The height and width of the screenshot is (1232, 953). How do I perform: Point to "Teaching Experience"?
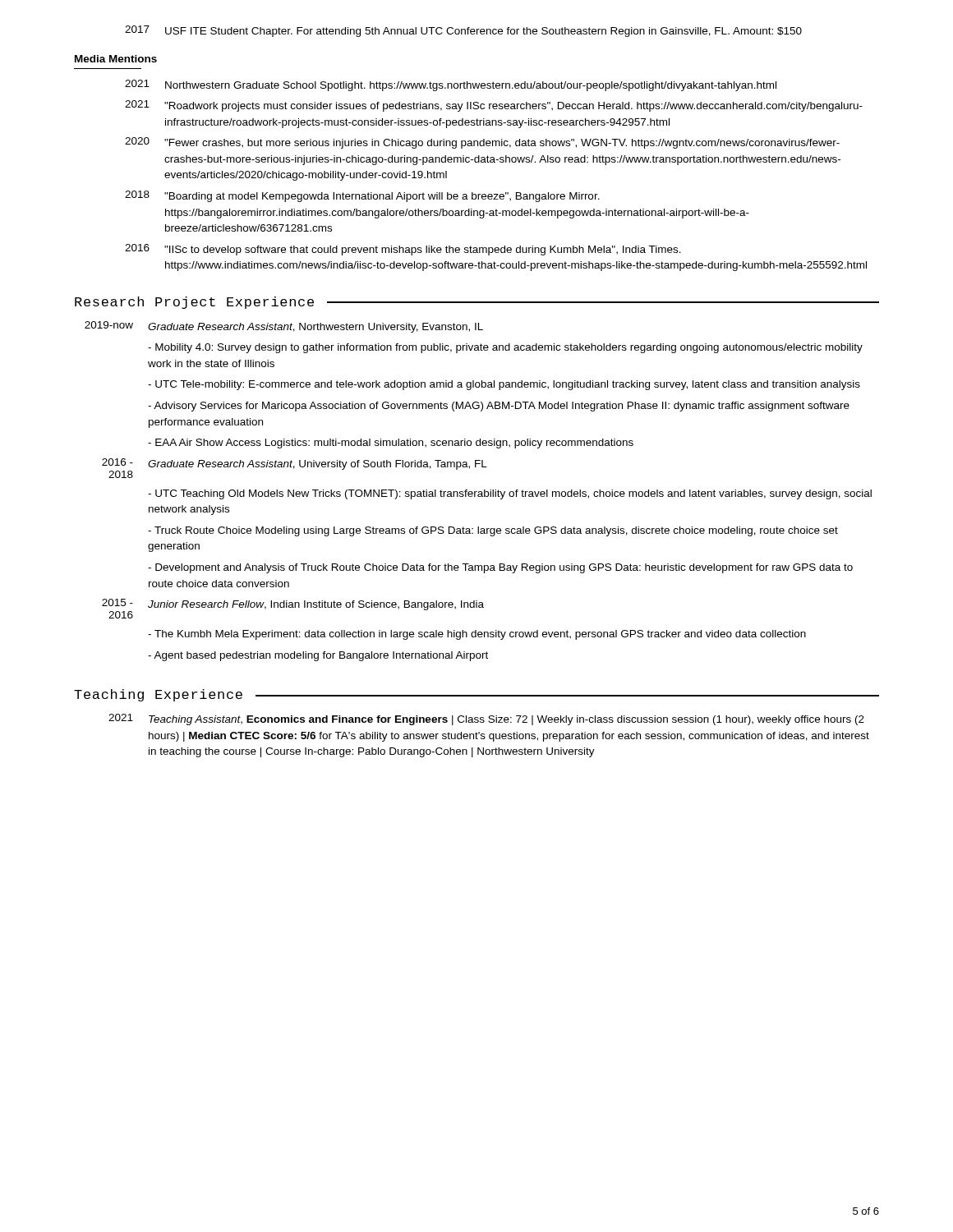tap(476, 695)
